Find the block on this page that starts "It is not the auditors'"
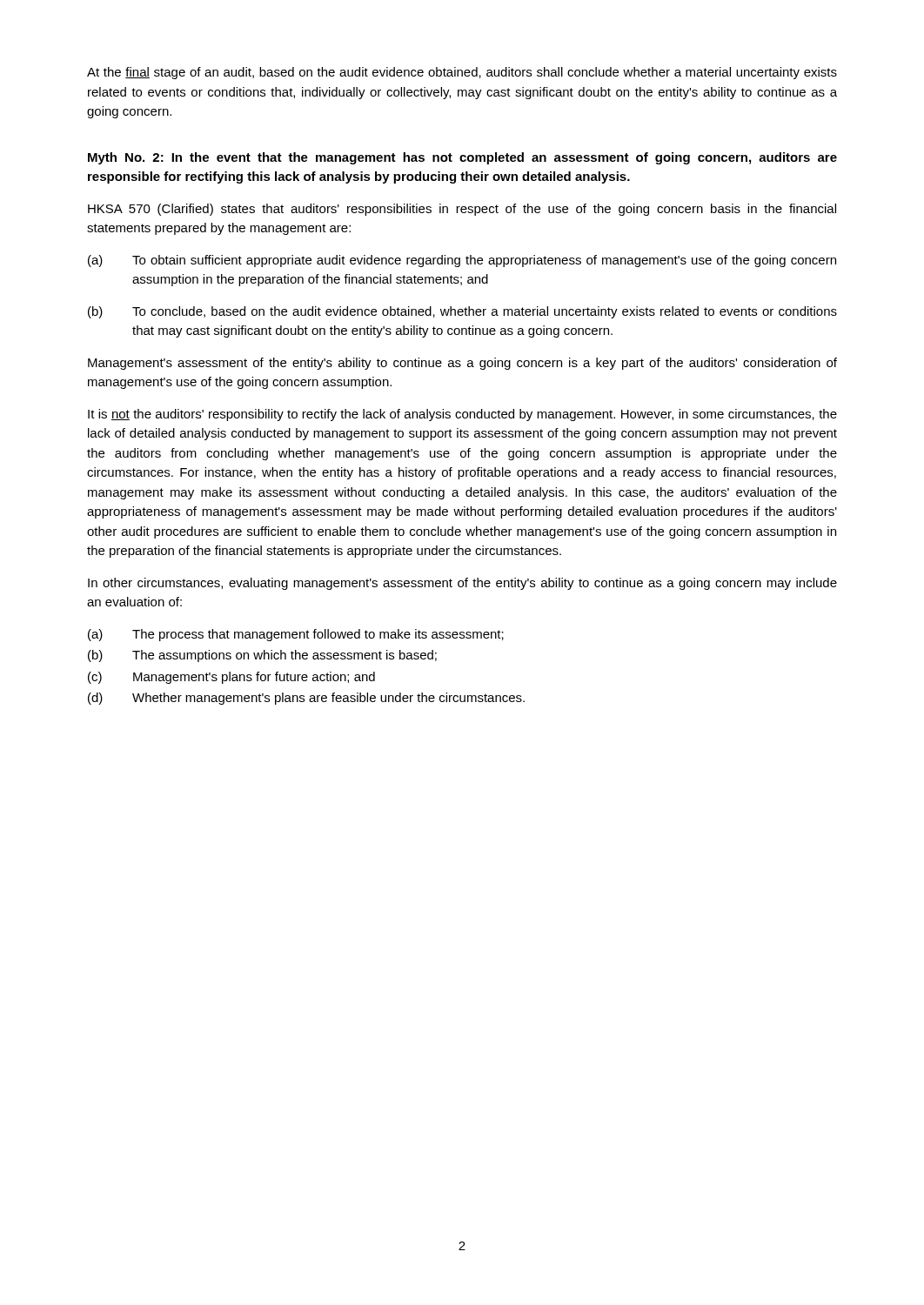 [x=462, y=482]
